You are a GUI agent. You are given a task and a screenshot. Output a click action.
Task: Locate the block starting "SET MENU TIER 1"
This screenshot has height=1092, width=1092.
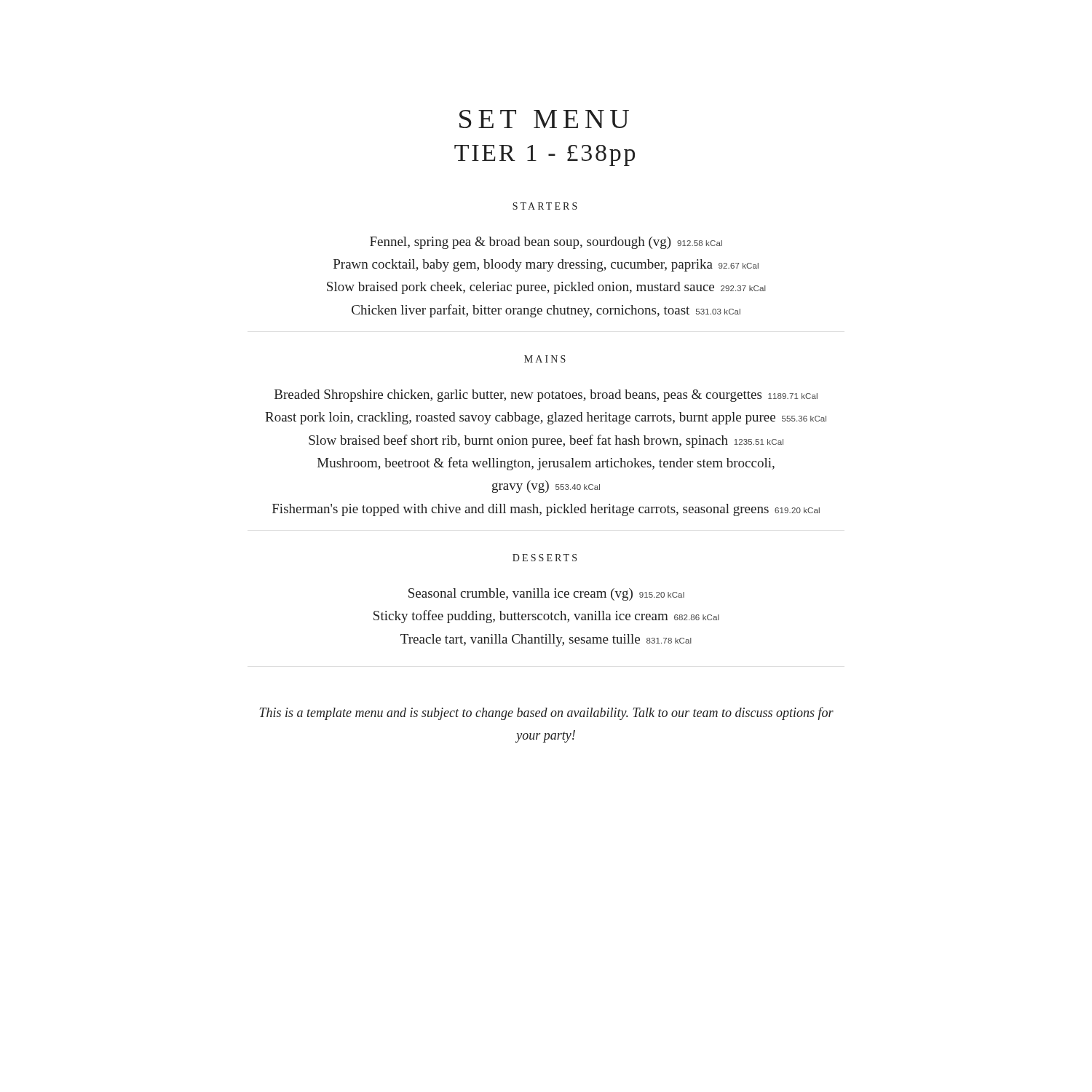(x=546, y=135)
